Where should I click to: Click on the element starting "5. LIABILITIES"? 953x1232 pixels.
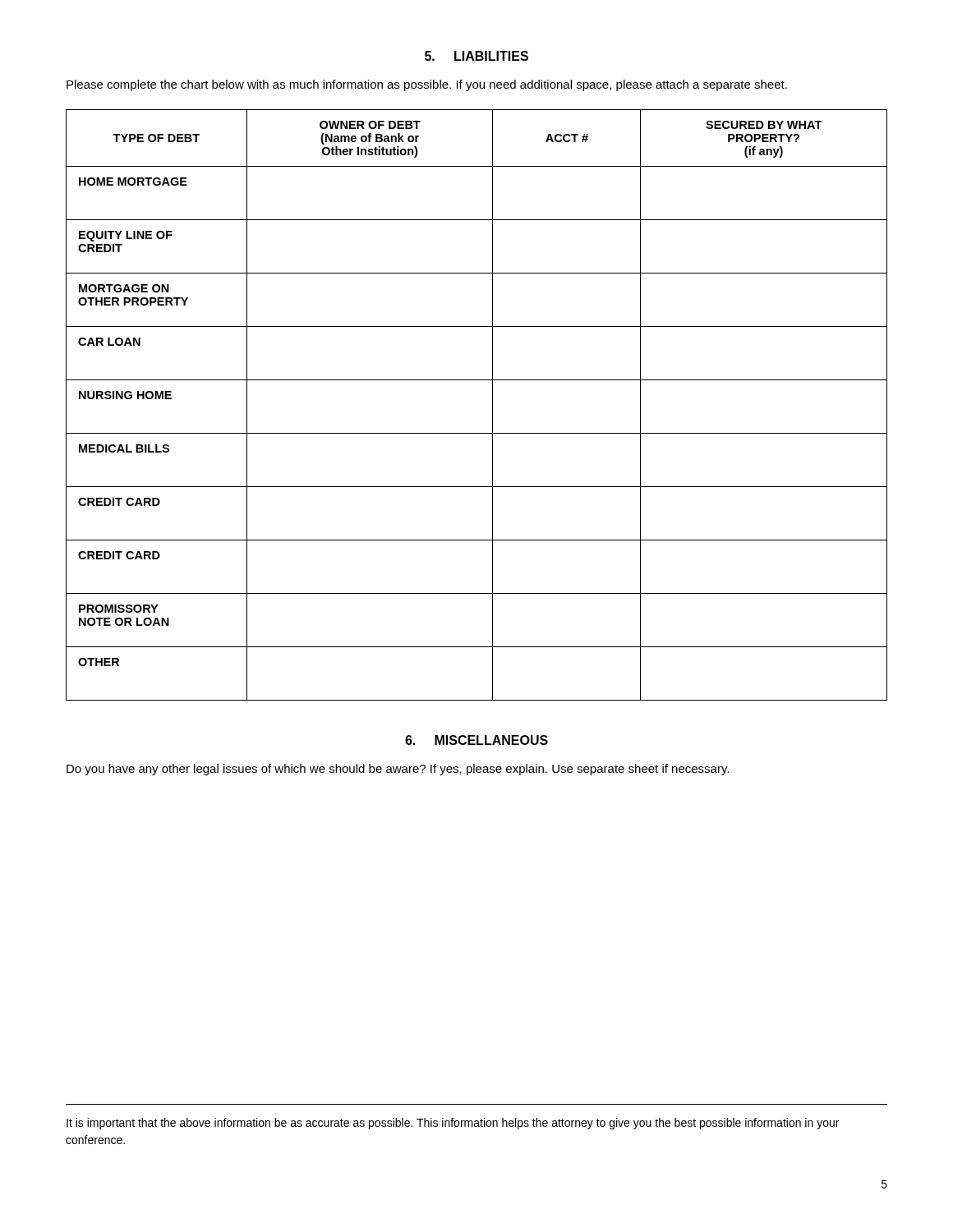476,56
